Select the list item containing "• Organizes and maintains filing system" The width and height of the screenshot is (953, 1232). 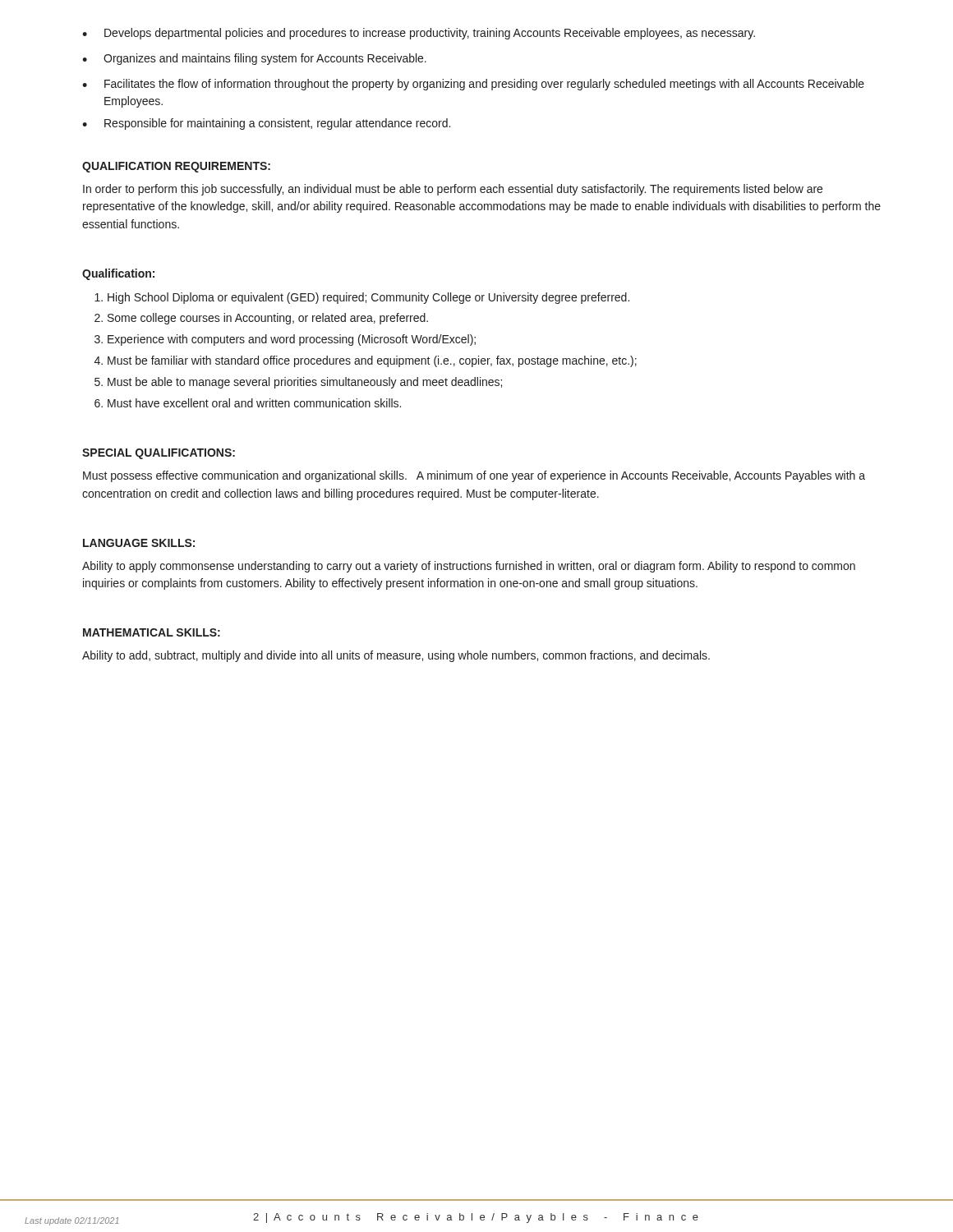(x=254, y=59)
